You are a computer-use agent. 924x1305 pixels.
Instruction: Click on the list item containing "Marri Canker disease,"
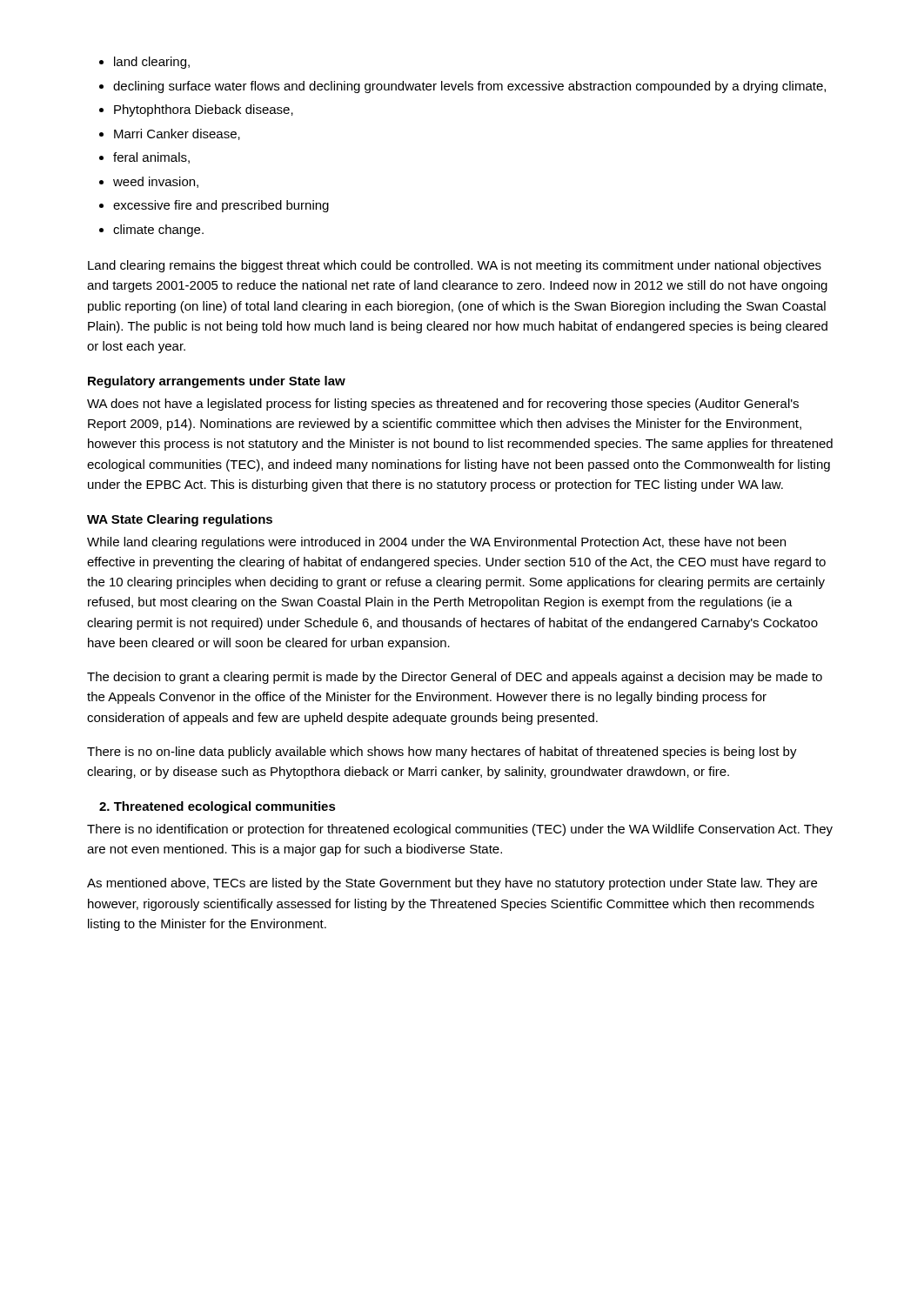click(177, 134)
